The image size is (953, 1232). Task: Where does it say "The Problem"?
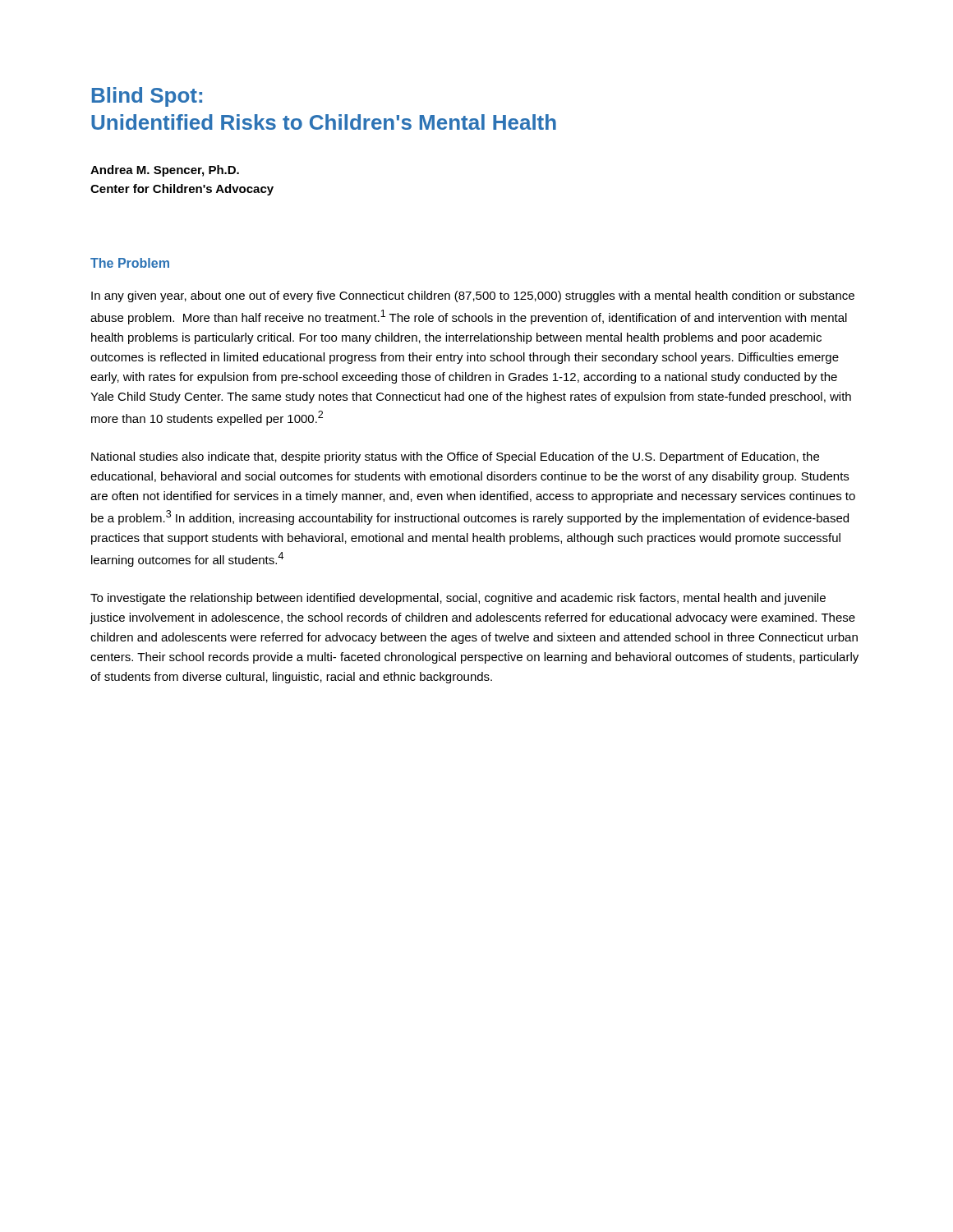[x=130, y=263]
